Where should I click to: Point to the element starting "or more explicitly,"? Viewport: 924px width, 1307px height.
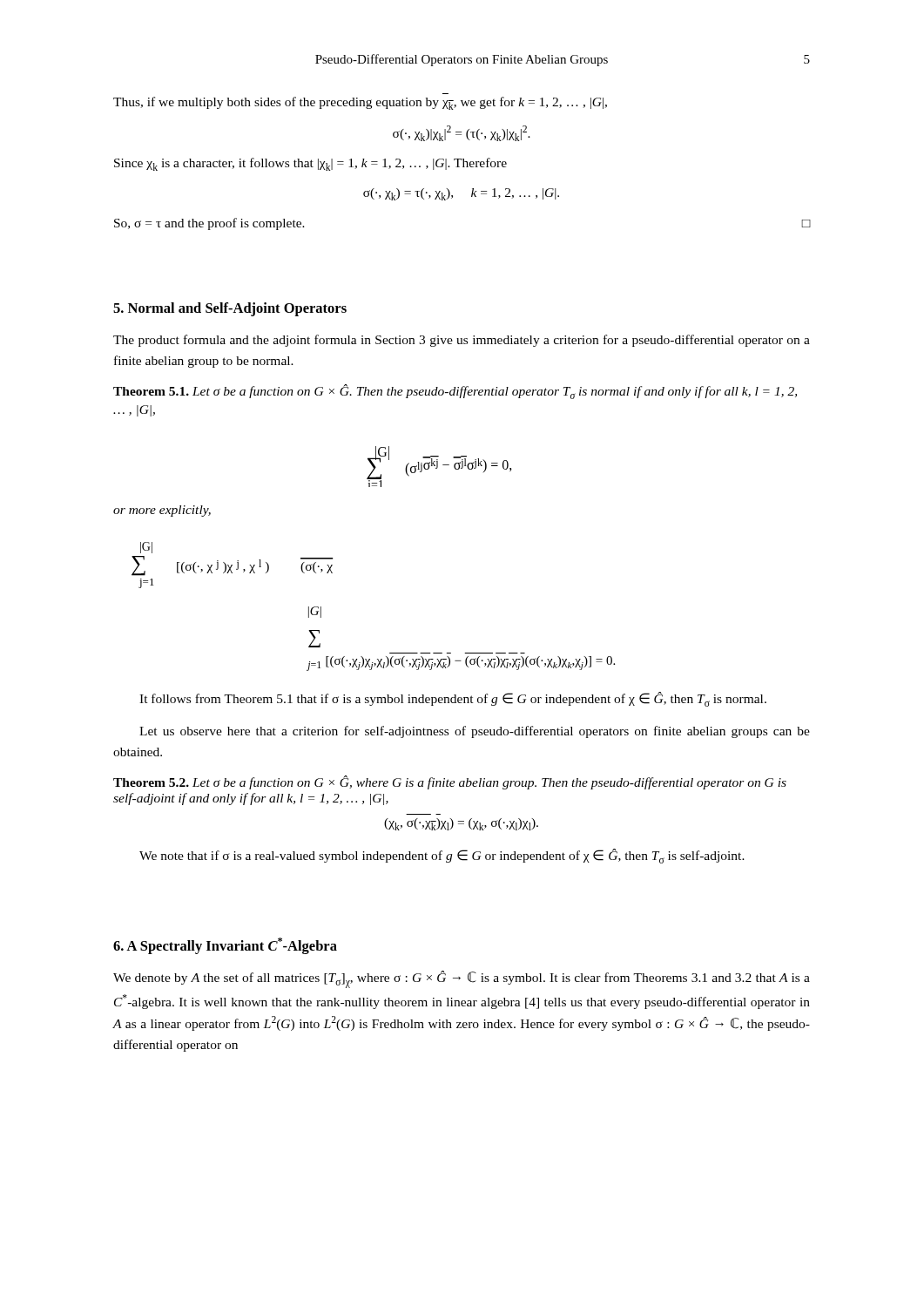pos(162,509)
